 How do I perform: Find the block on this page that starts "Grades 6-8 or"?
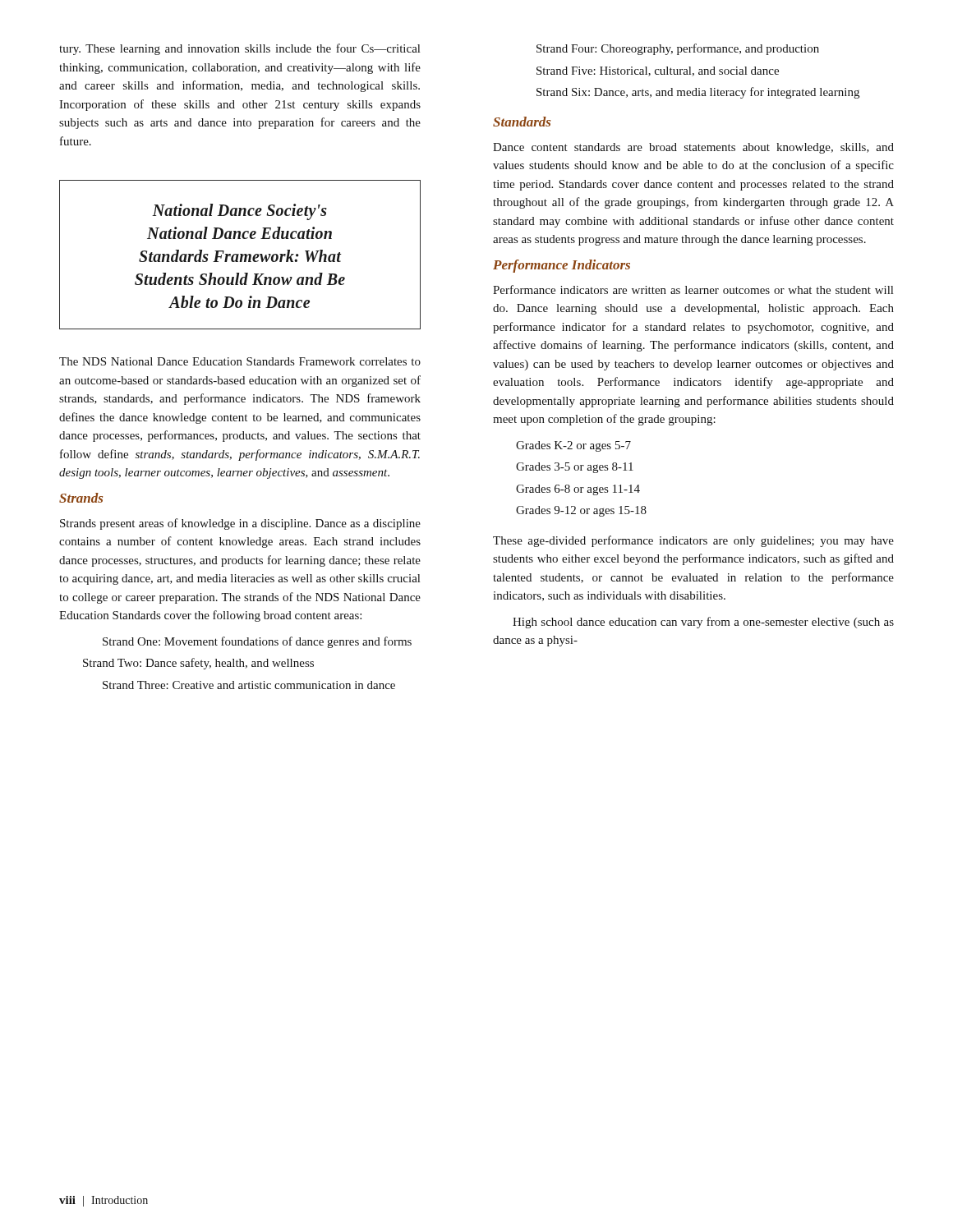point(578,488)
